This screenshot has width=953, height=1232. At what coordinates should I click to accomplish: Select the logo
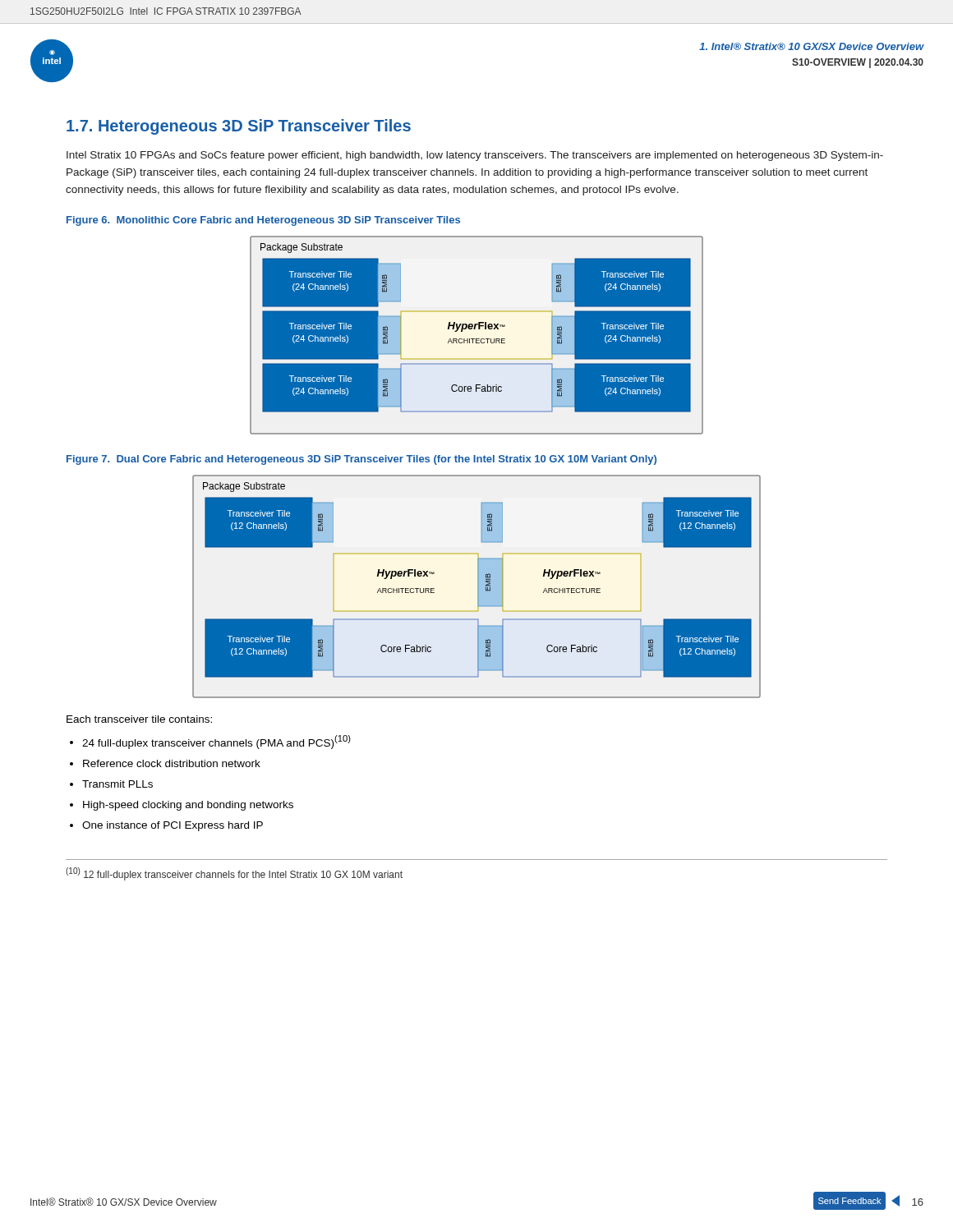(52, 62)
